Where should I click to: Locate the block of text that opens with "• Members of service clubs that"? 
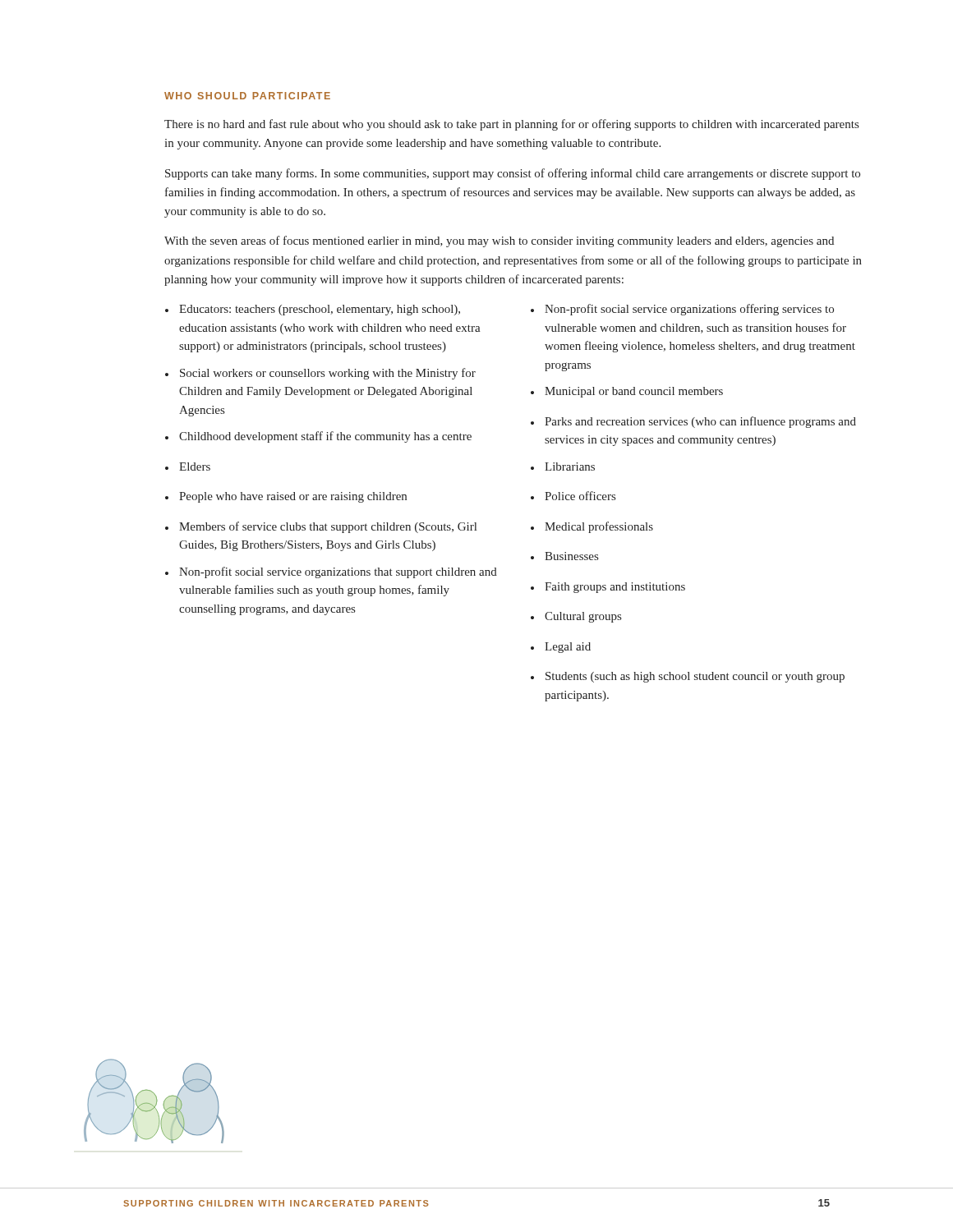pos(335,536)
